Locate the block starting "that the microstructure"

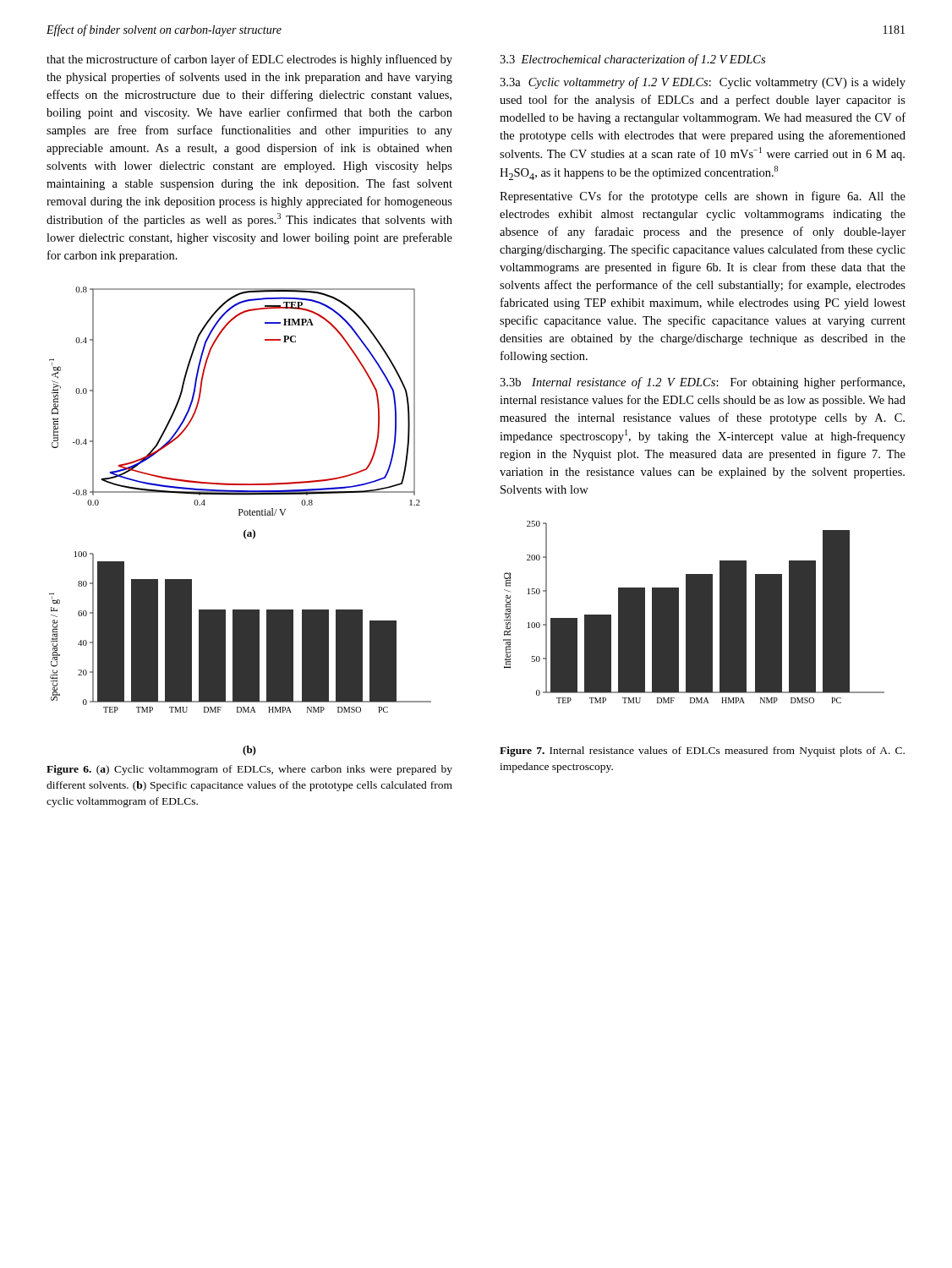249,158
